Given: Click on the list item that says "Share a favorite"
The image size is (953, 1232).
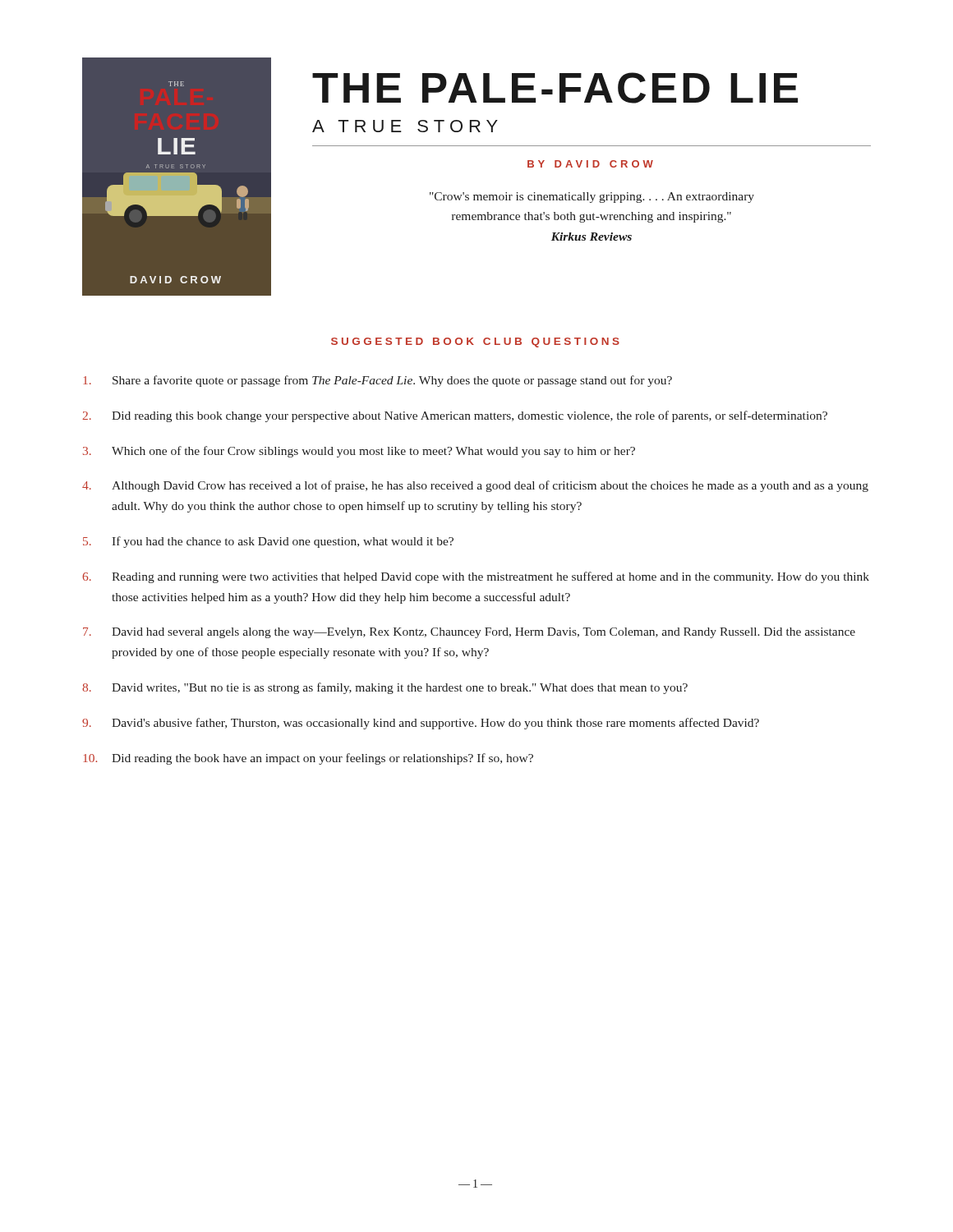Looking at the screenshot, I should click(476, 381).
